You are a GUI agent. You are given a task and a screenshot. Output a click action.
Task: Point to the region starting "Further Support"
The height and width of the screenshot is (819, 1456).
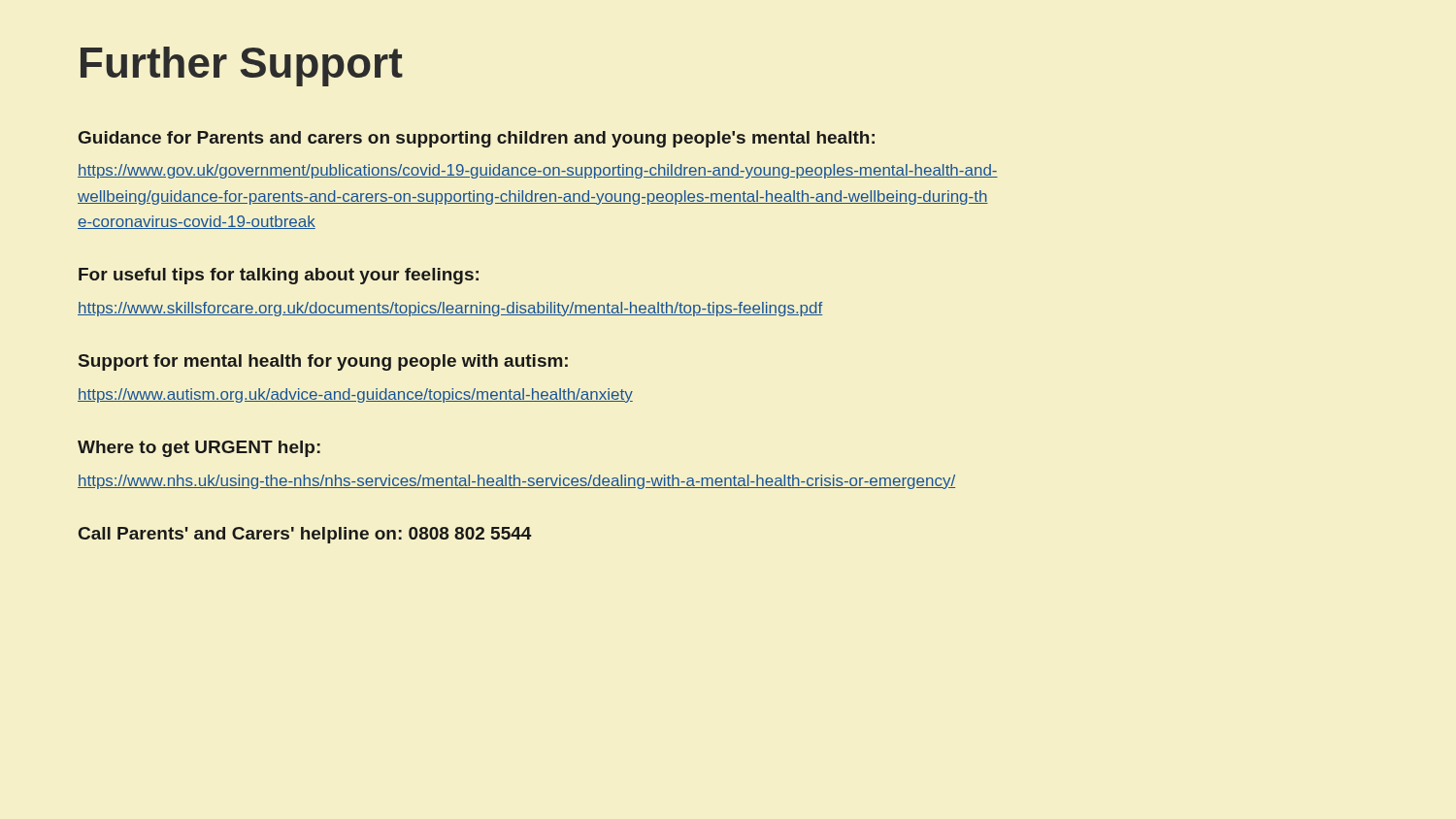[240, 63]
